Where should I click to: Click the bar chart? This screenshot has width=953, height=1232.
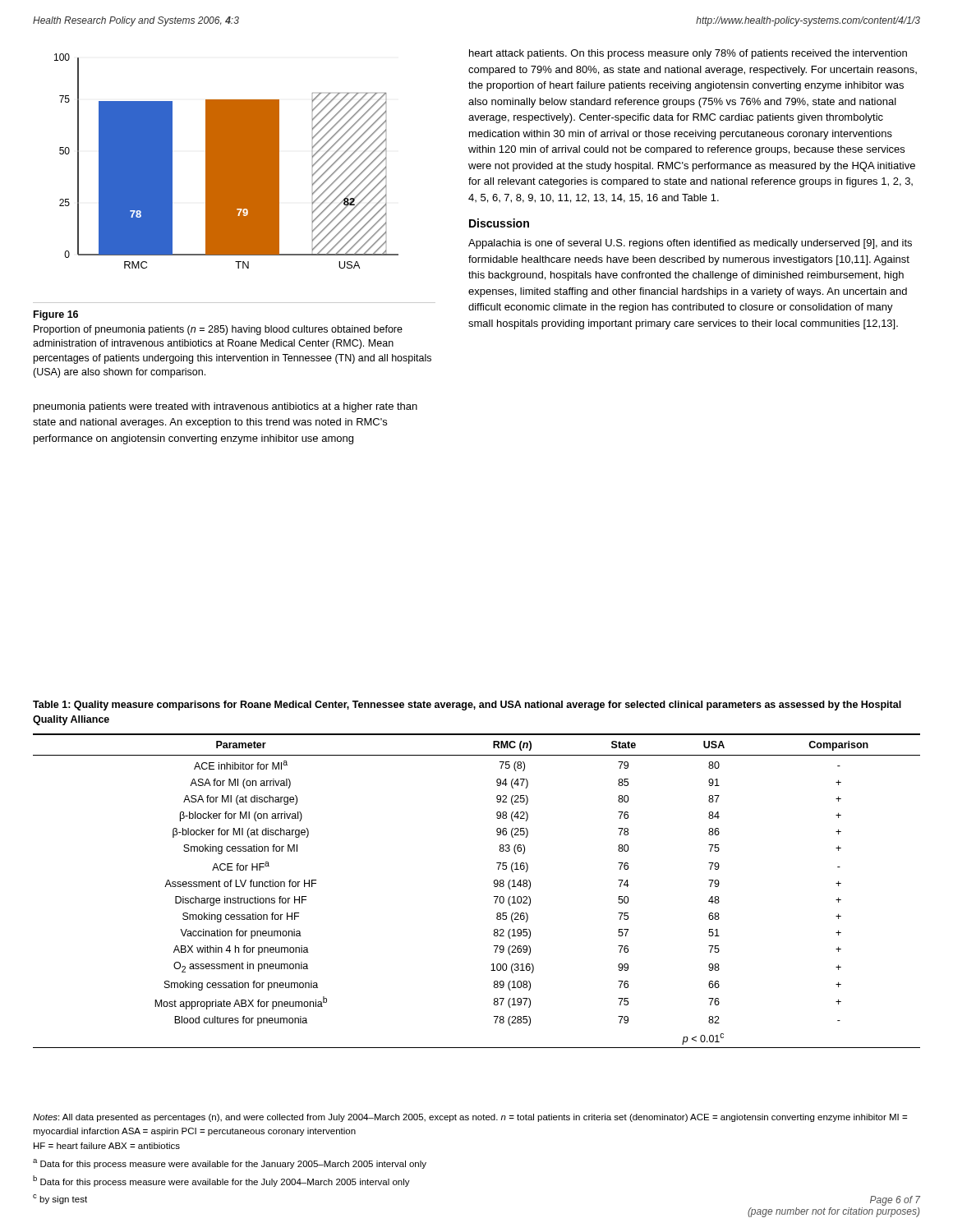pyautogui.click(x=234, y=170)
